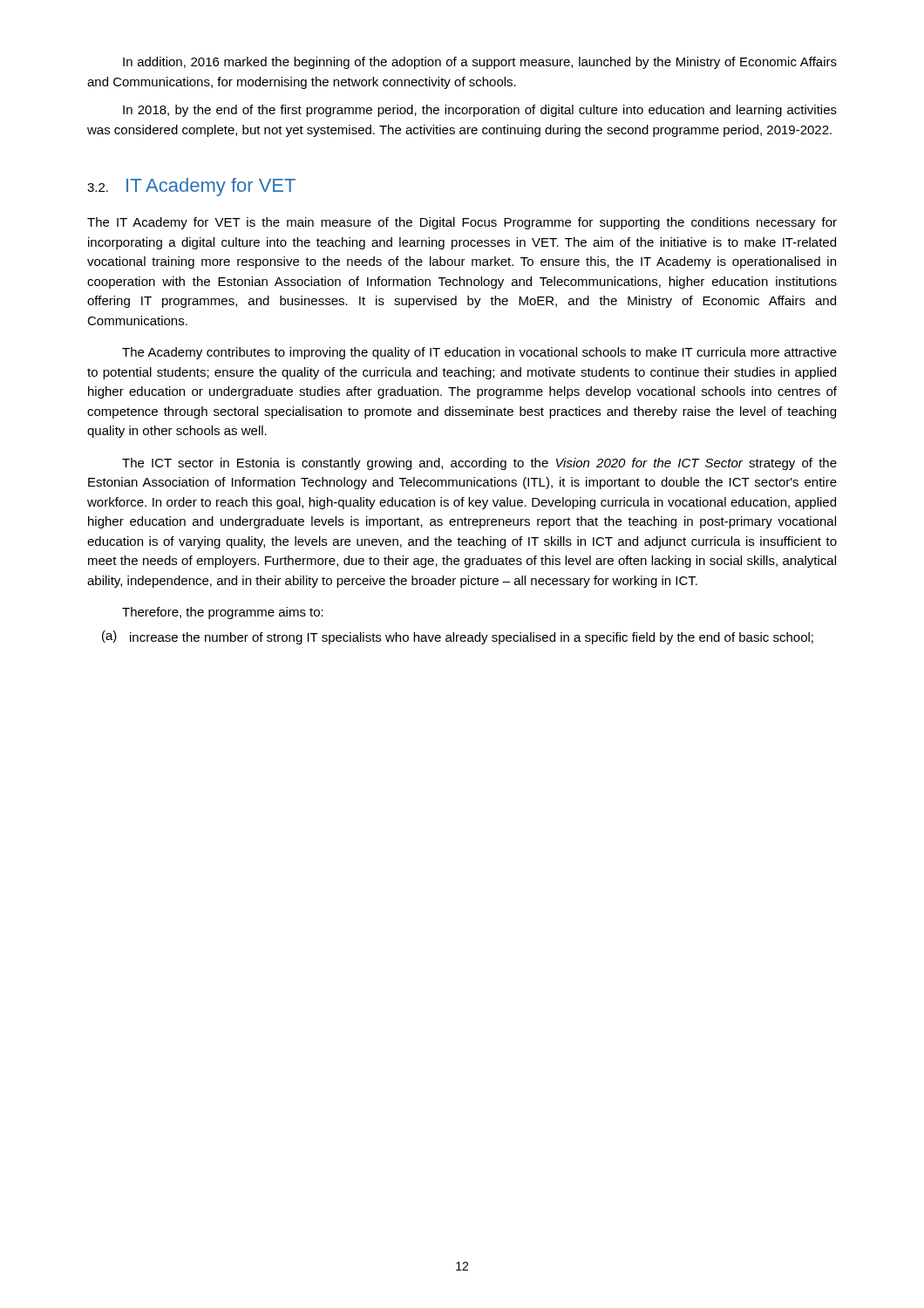Point to the block beginning "The ICT sector in Estonia"
924x1308 pixels.
462,522
